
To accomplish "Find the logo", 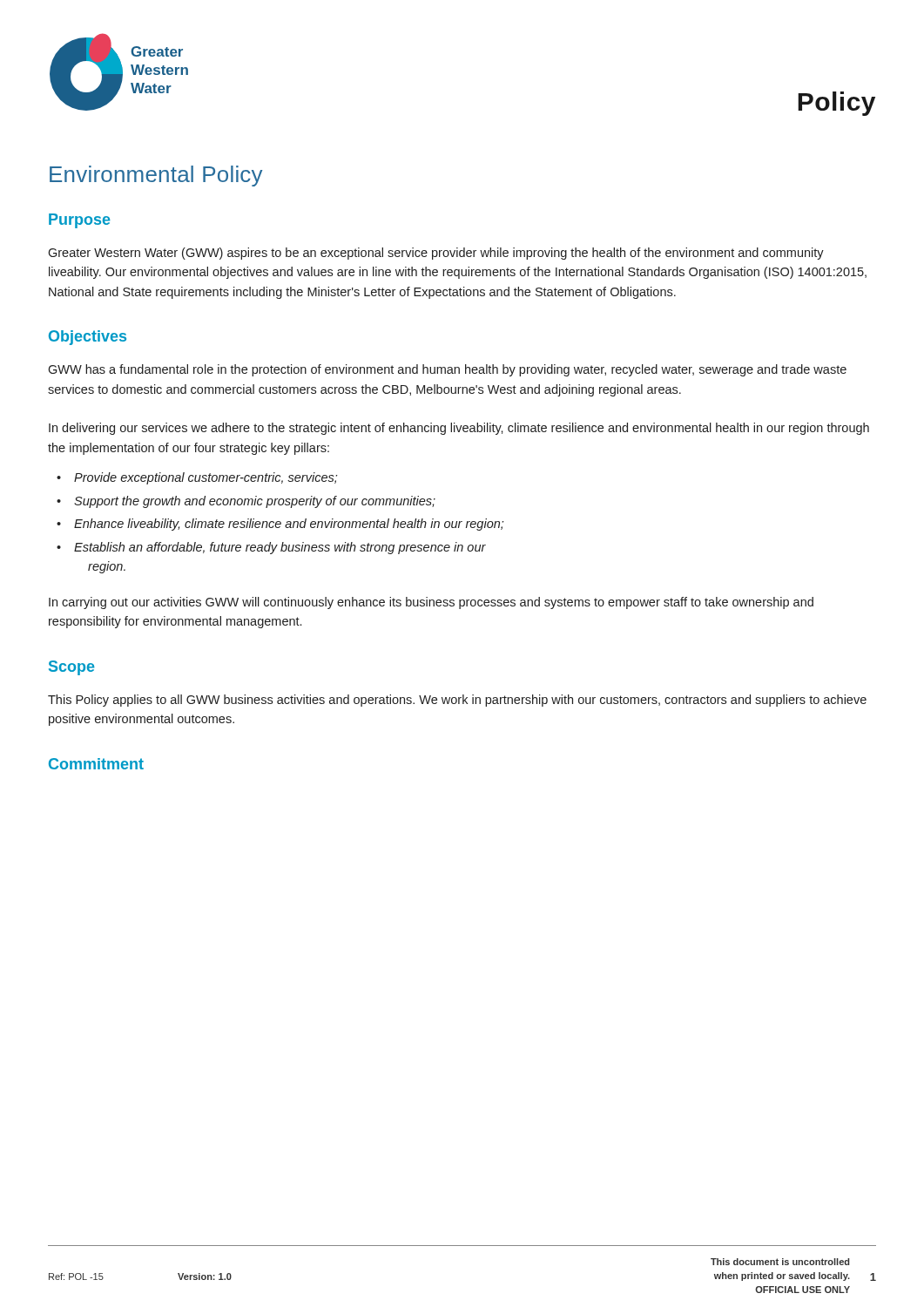I will click(133, 74).
